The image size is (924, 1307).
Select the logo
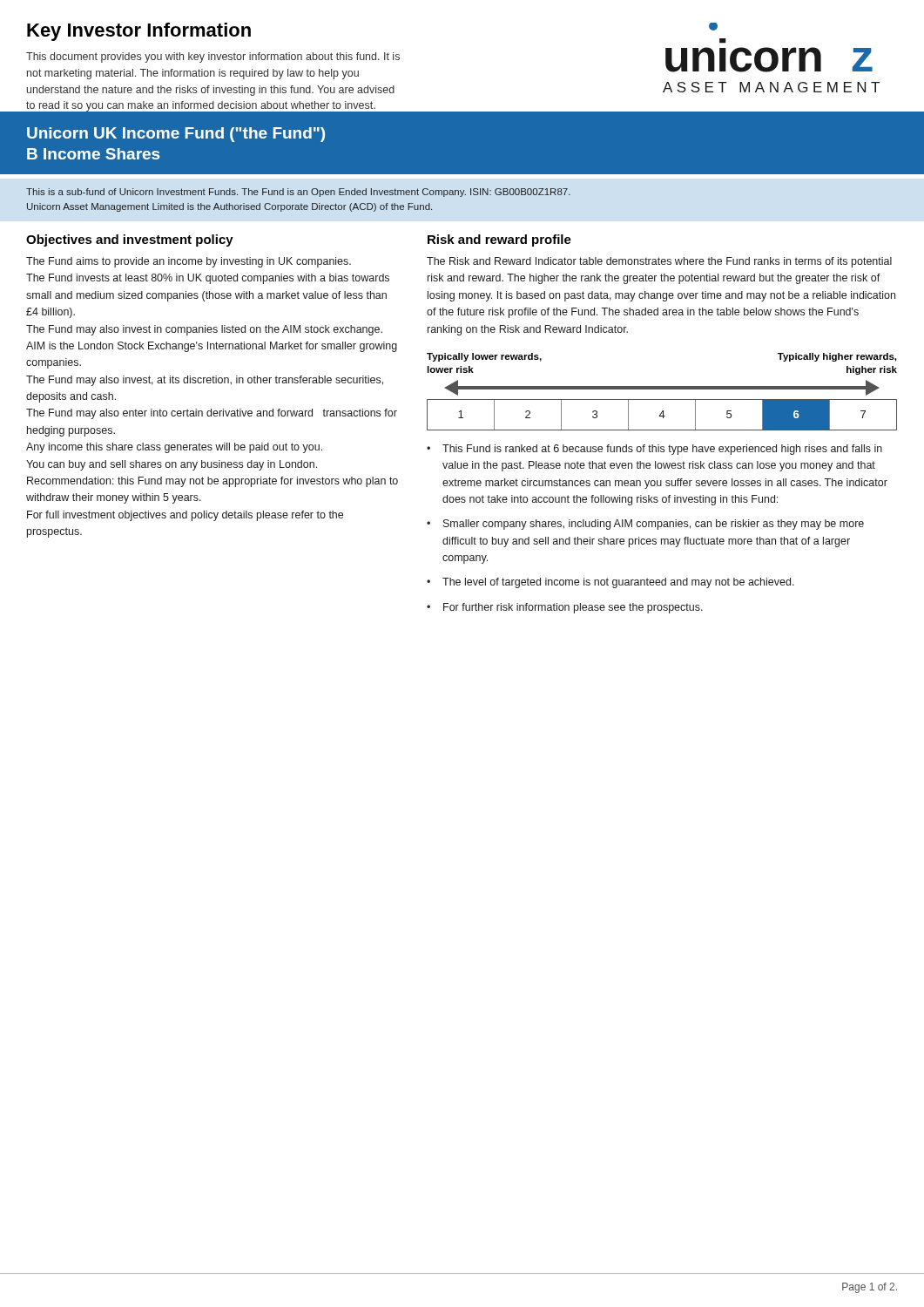pos(780,63)
